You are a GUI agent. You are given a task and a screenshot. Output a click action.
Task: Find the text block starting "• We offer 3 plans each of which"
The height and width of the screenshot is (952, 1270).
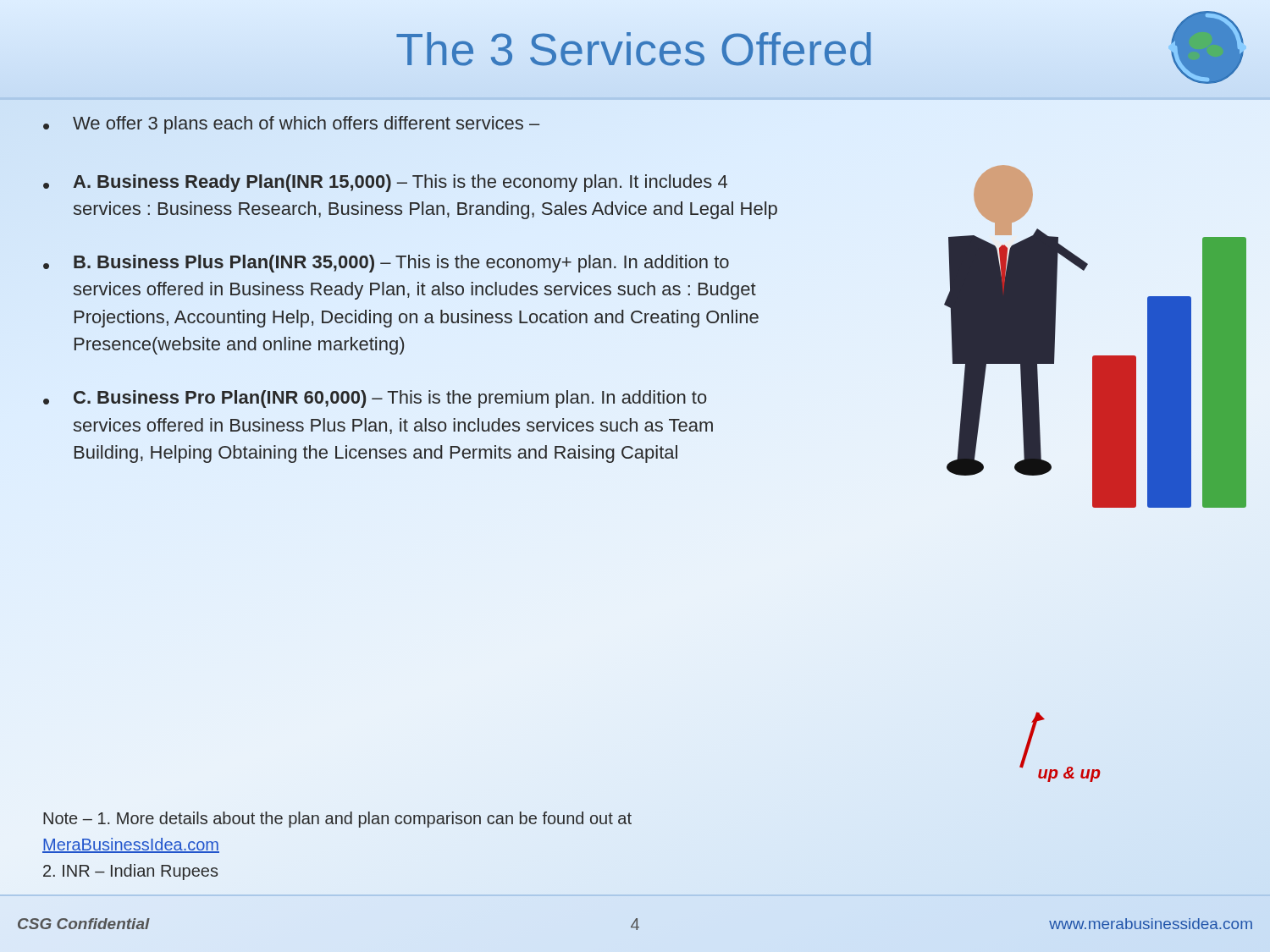(x=291, y=126)
